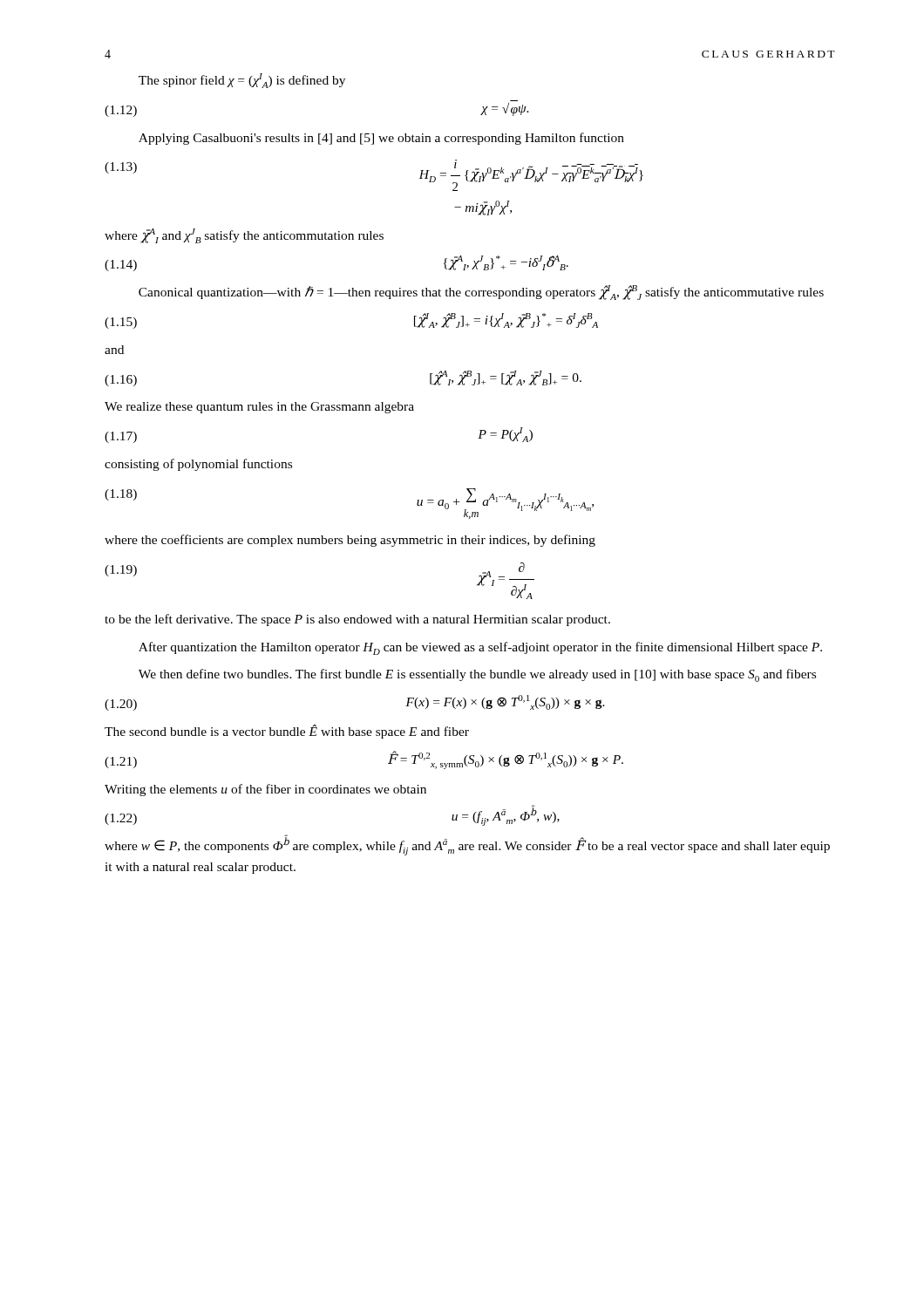
Task: Locate the passage starting "(1.12) χ = √φψ."
Action: pos(471,109)
